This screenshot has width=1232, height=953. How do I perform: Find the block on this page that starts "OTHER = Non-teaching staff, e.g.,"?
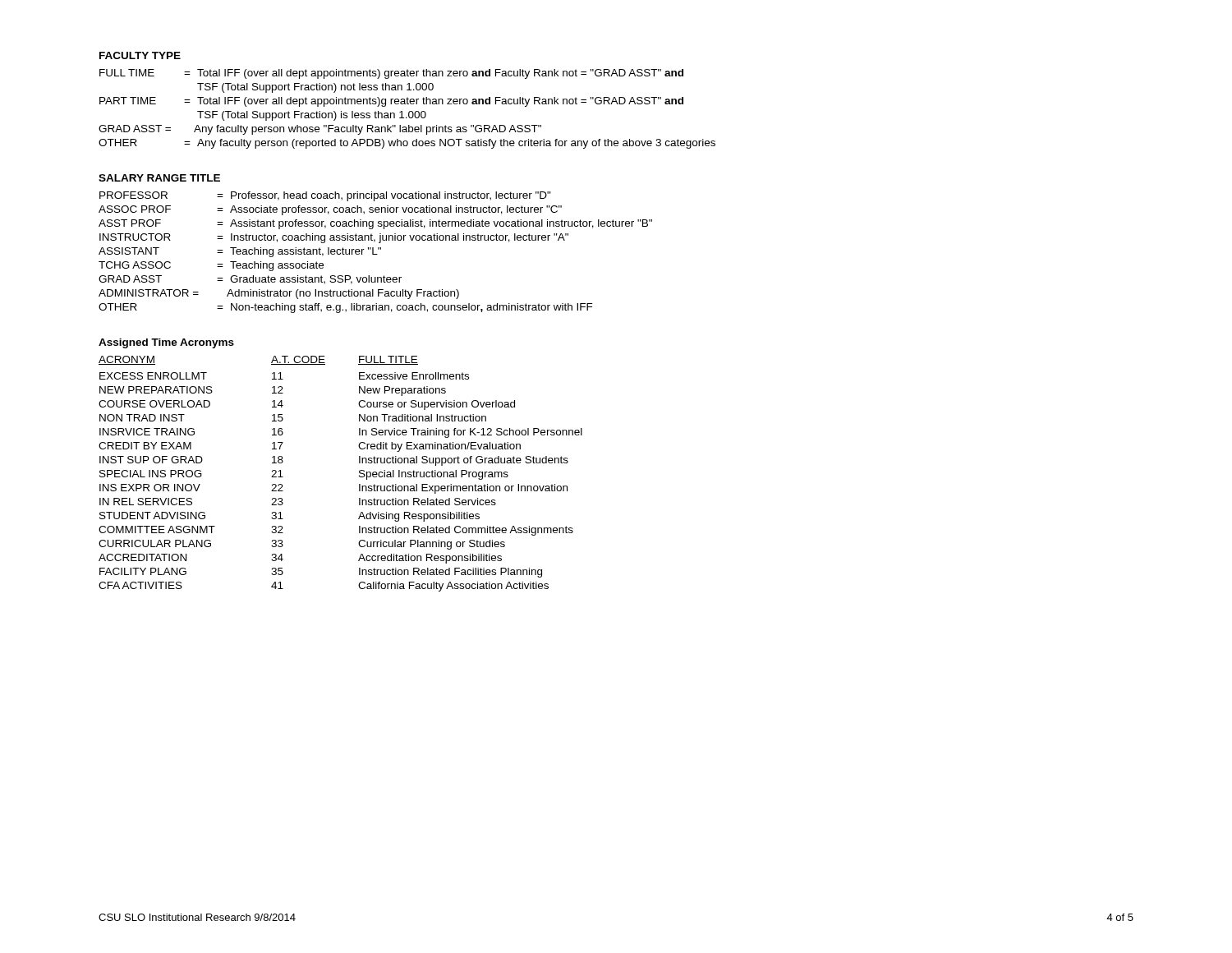click(346, 307)
